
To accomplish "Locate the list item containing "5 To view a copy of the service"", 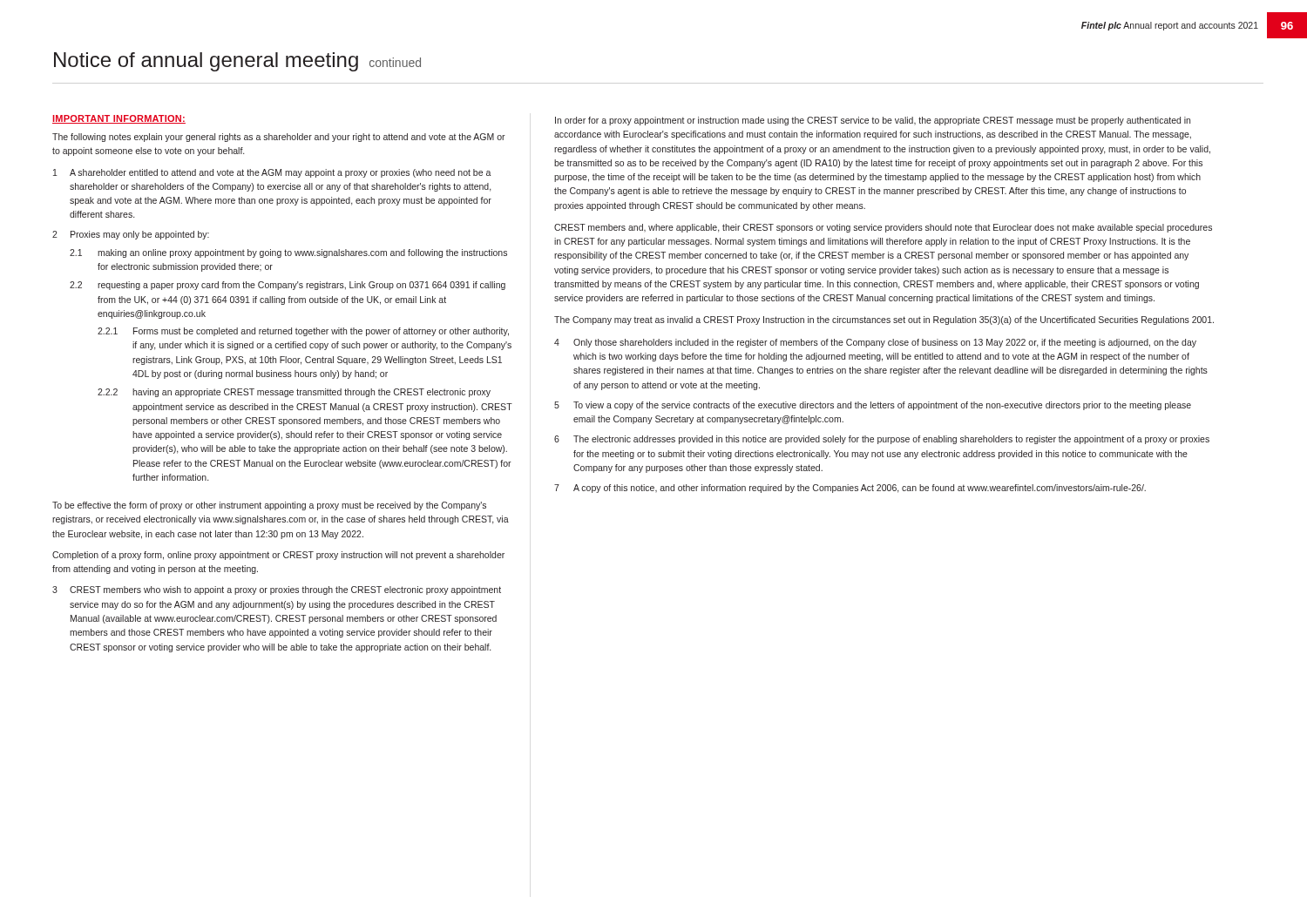I will pos(884,412).
